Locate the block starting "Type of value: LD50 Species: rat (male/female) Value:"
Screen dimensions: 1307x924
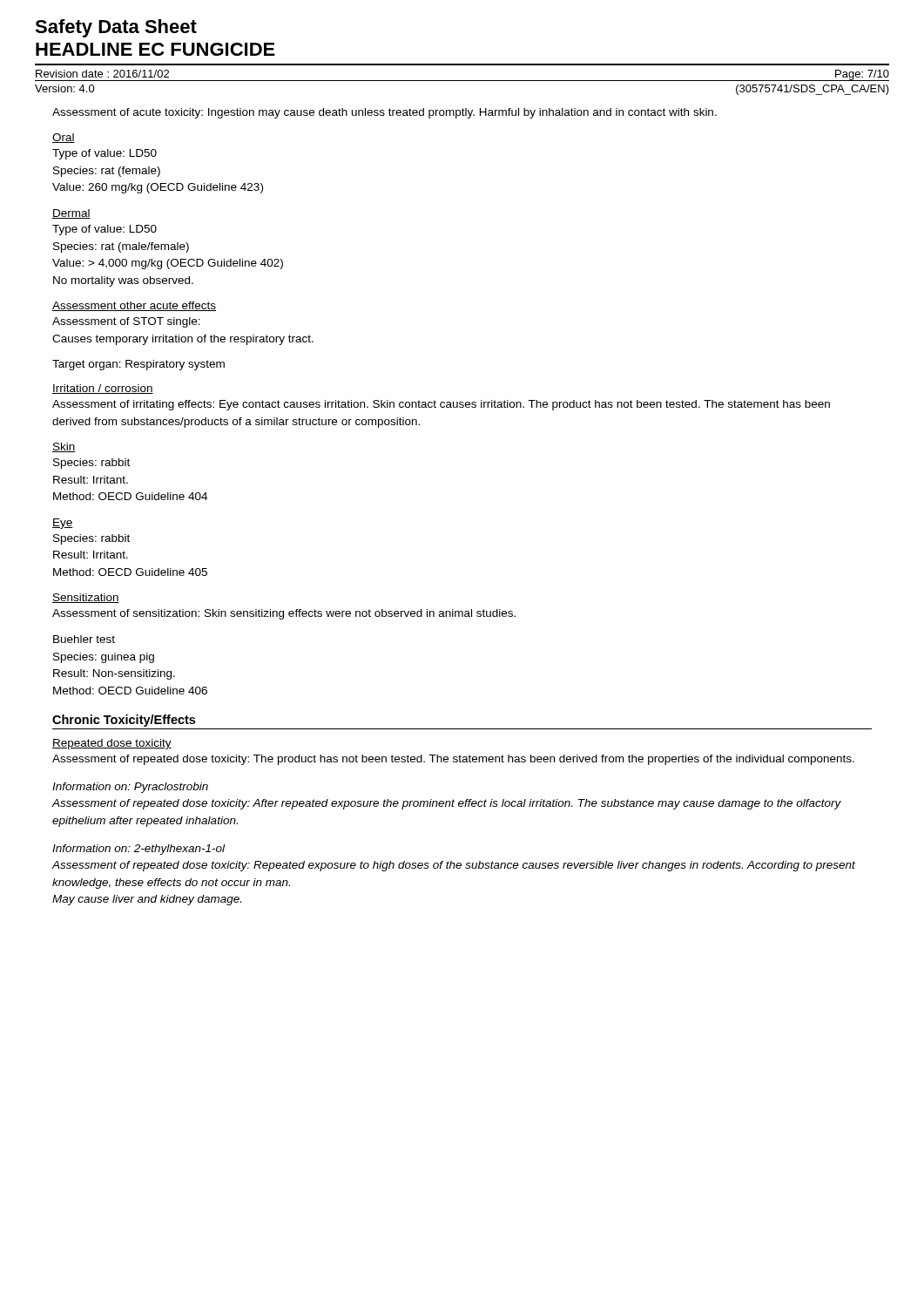point(168,254)
